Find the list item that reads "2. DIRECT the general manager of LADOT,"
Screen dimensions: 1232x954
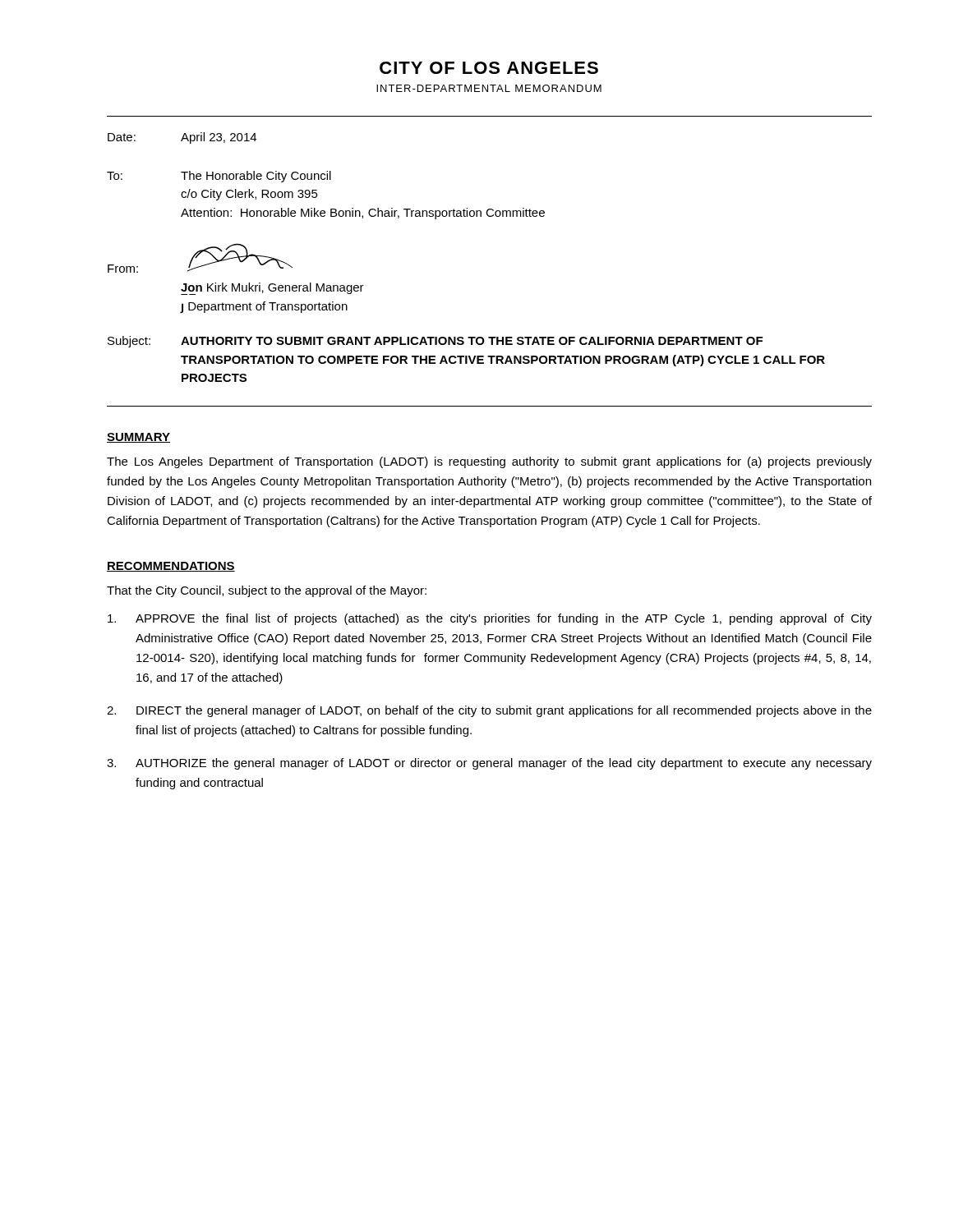pos(489,720)
